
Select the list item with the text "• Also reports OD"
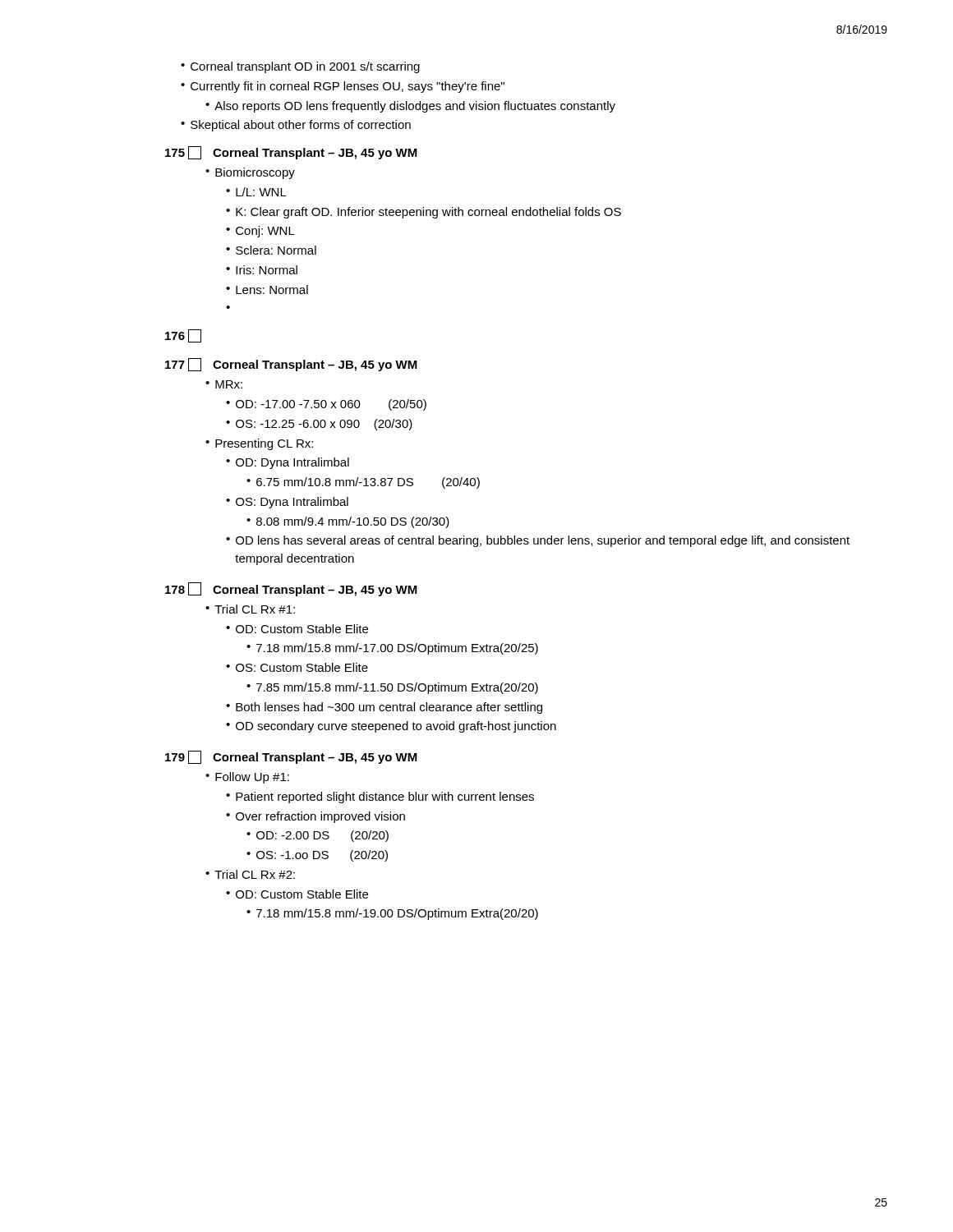tap(410, 105)
